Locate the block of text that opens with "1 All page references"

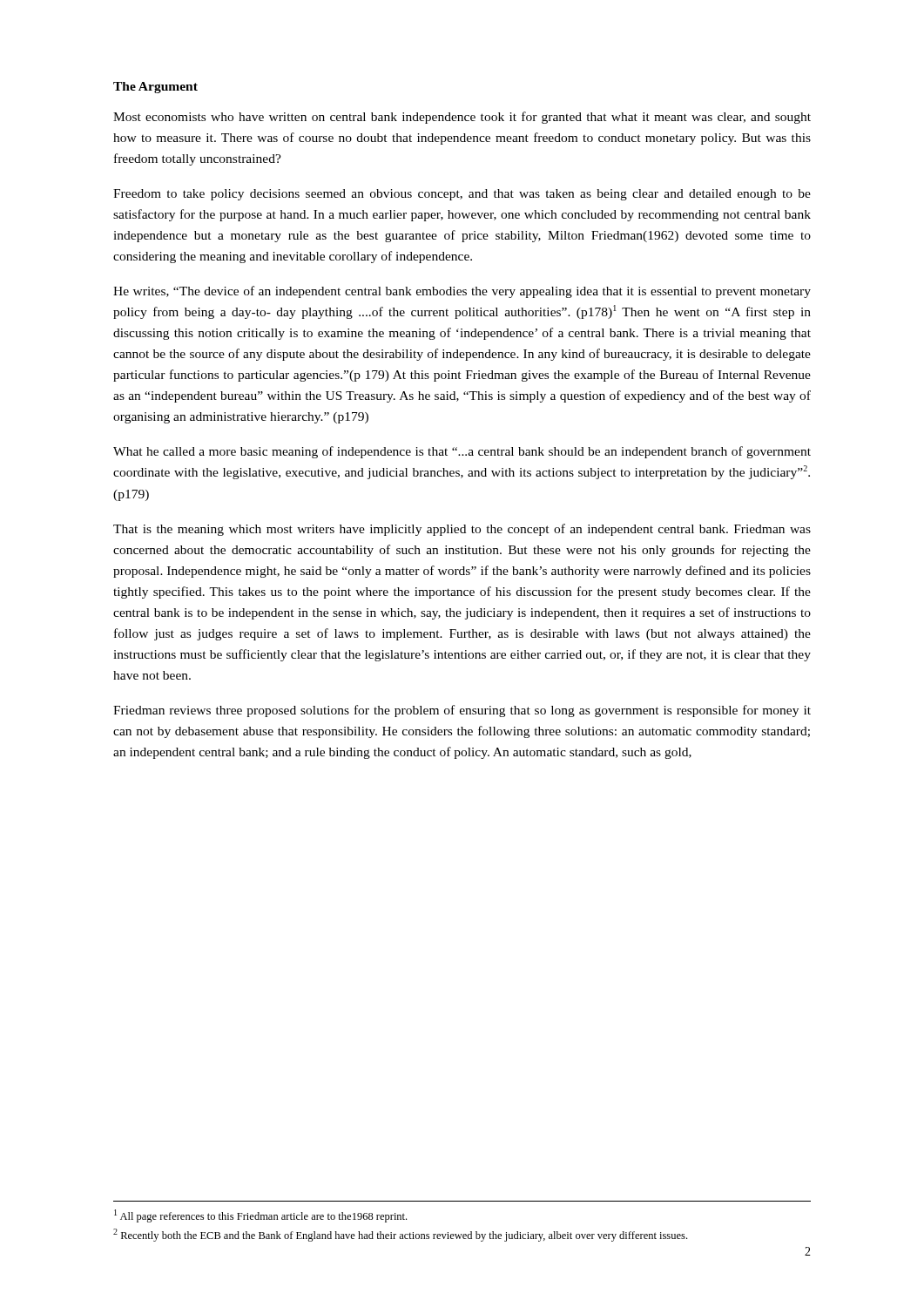[462, 1225]
